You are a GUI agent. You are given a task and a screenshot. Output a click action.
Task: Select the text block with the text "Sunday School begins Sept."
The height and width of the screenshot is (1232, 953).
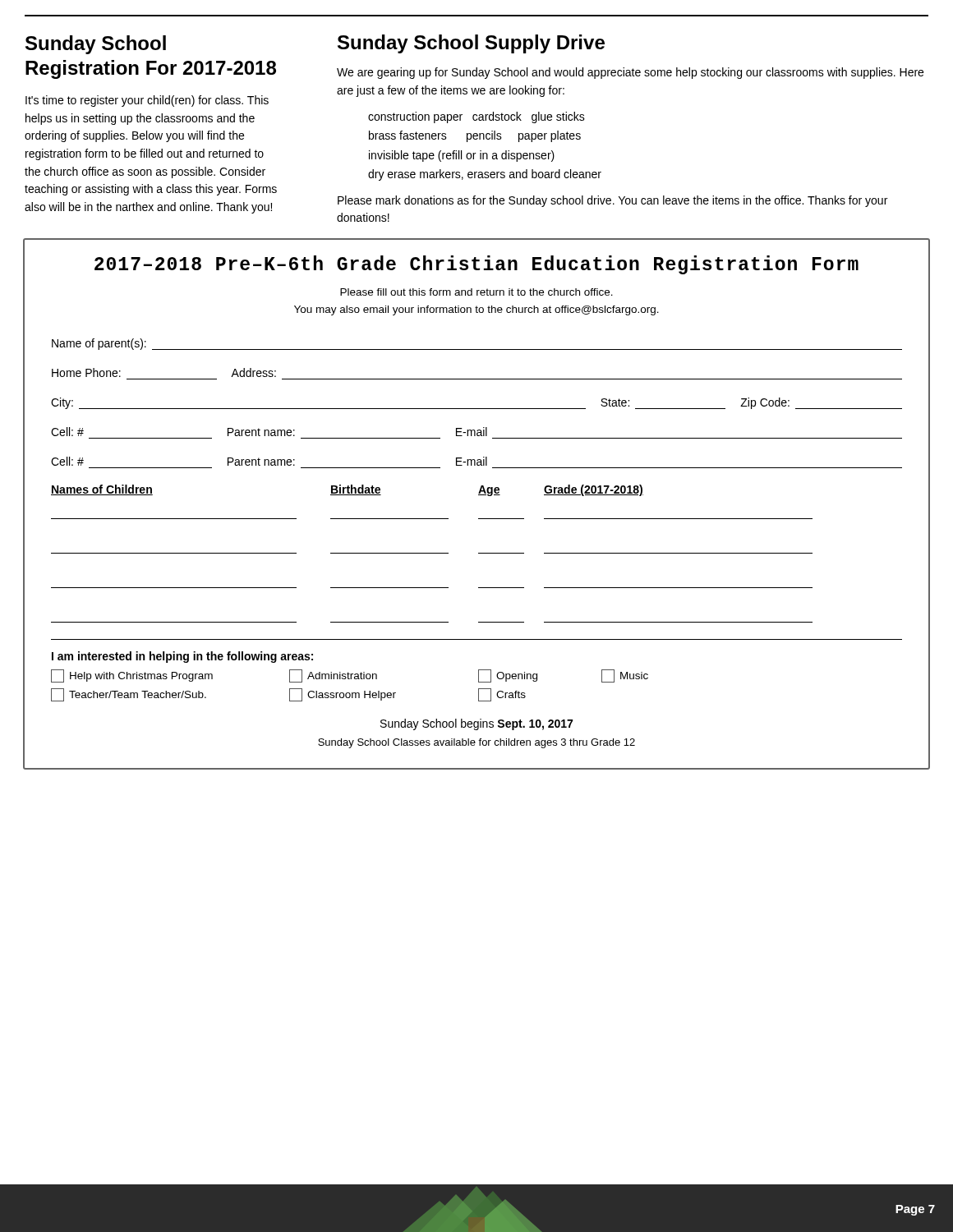476,733
